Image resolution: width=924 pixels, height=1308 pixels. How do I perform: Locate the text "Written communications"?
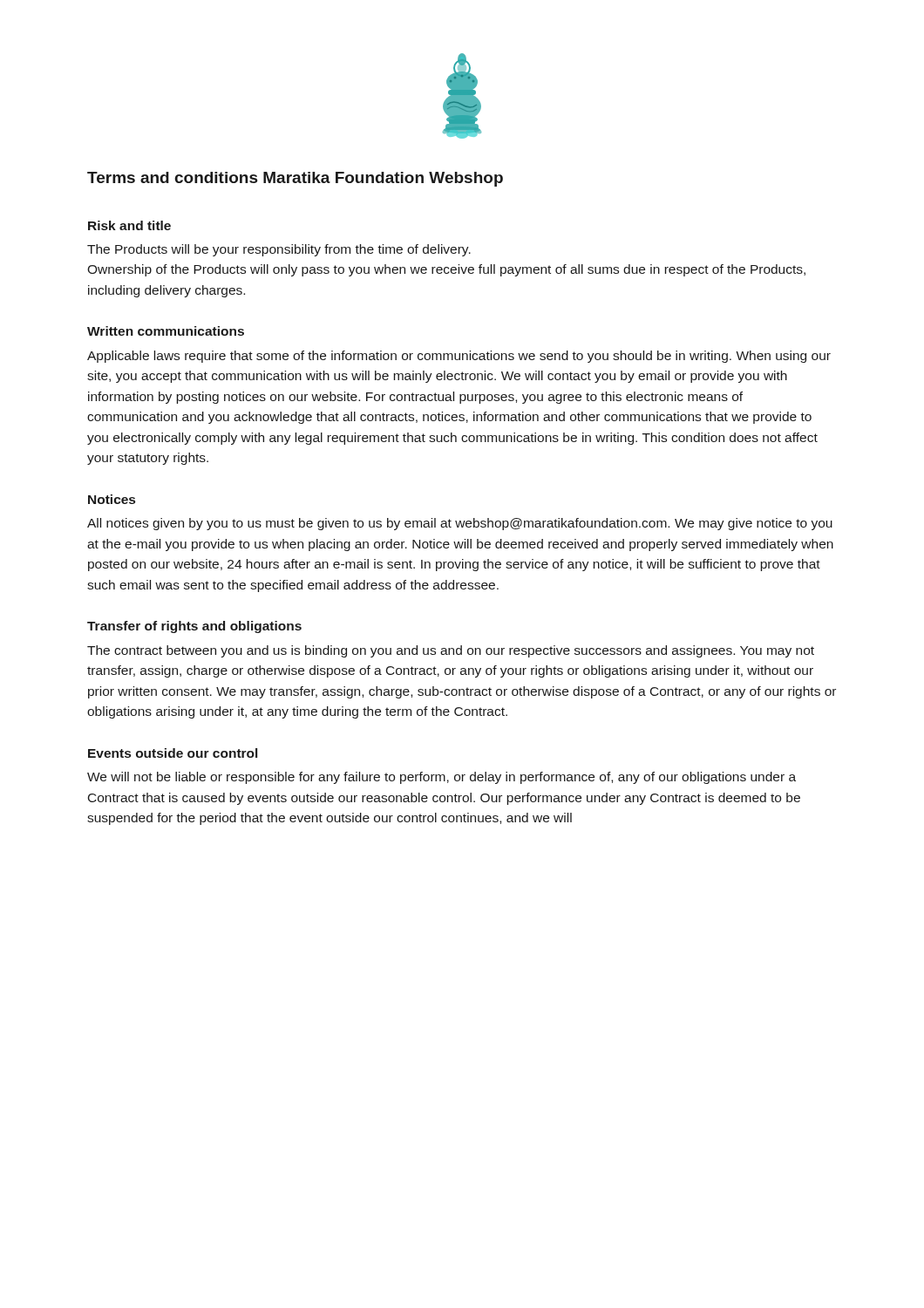[x=166, y=331]
